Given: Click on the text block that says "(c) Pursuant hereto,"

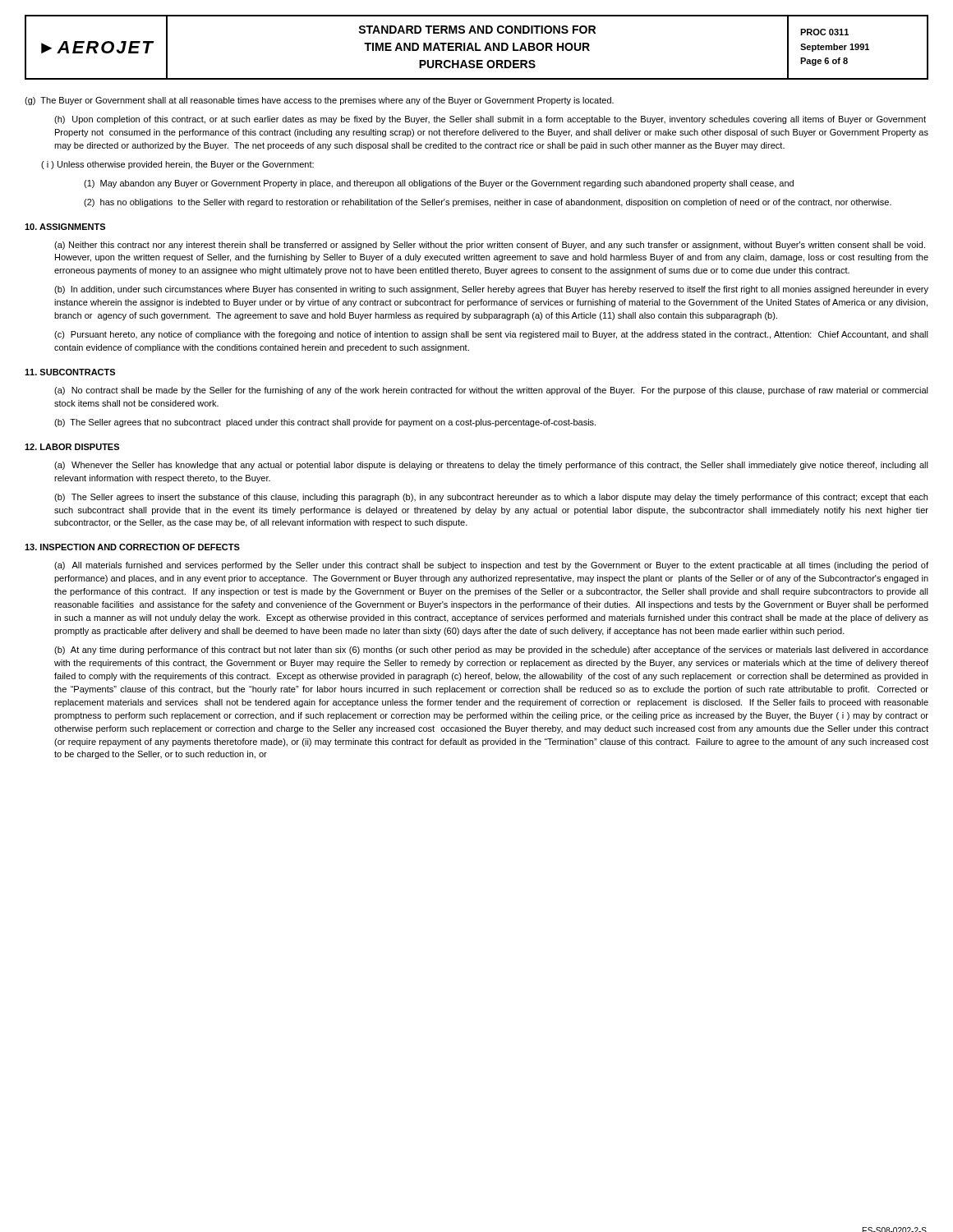Looking at the screenshot, I should click(x=491, y=341).
